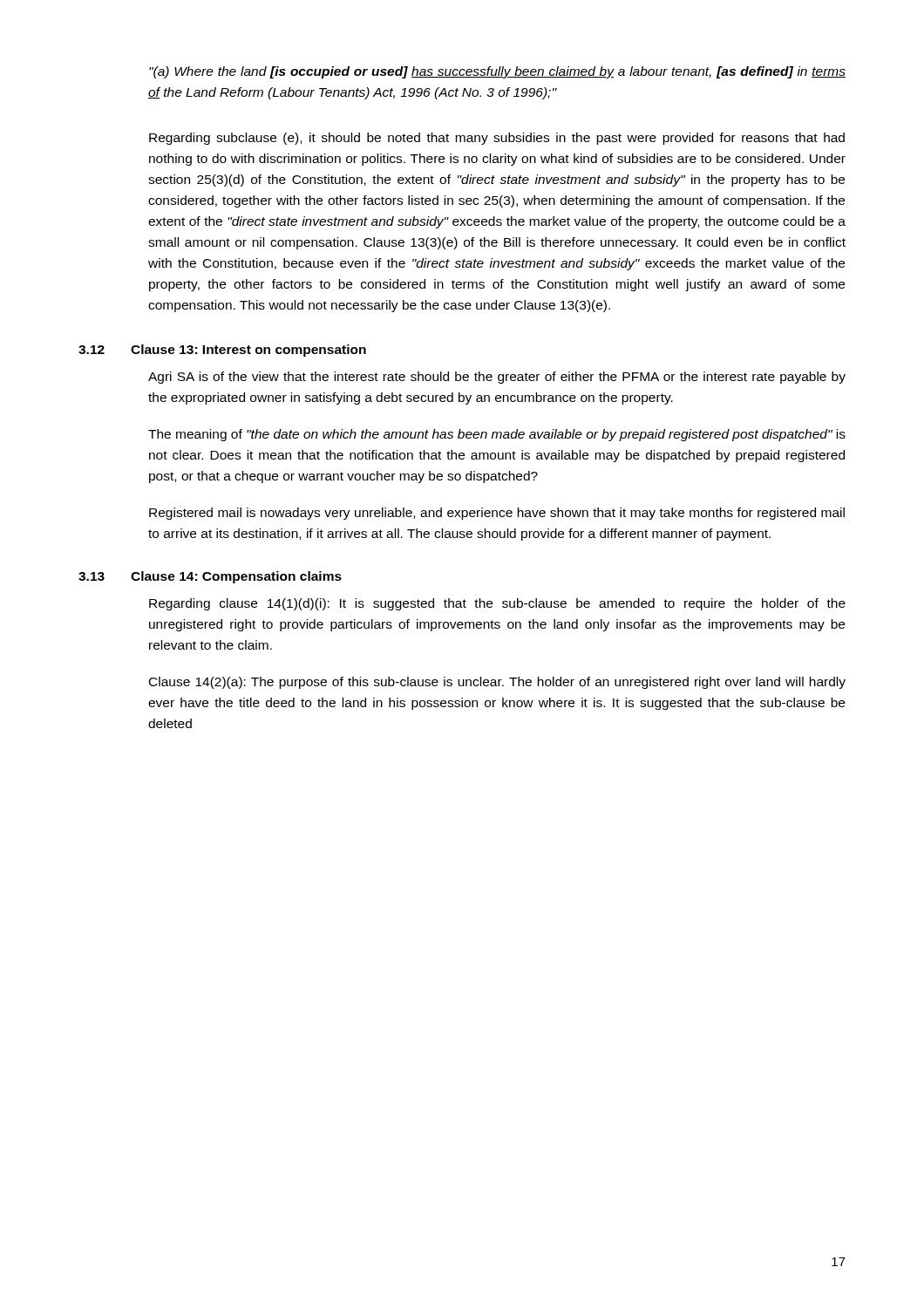Find the text starting "Agri SA is of the view that the"
Image resolution: width=924 pixels, height=1308 pixels.
pos(497,387)
